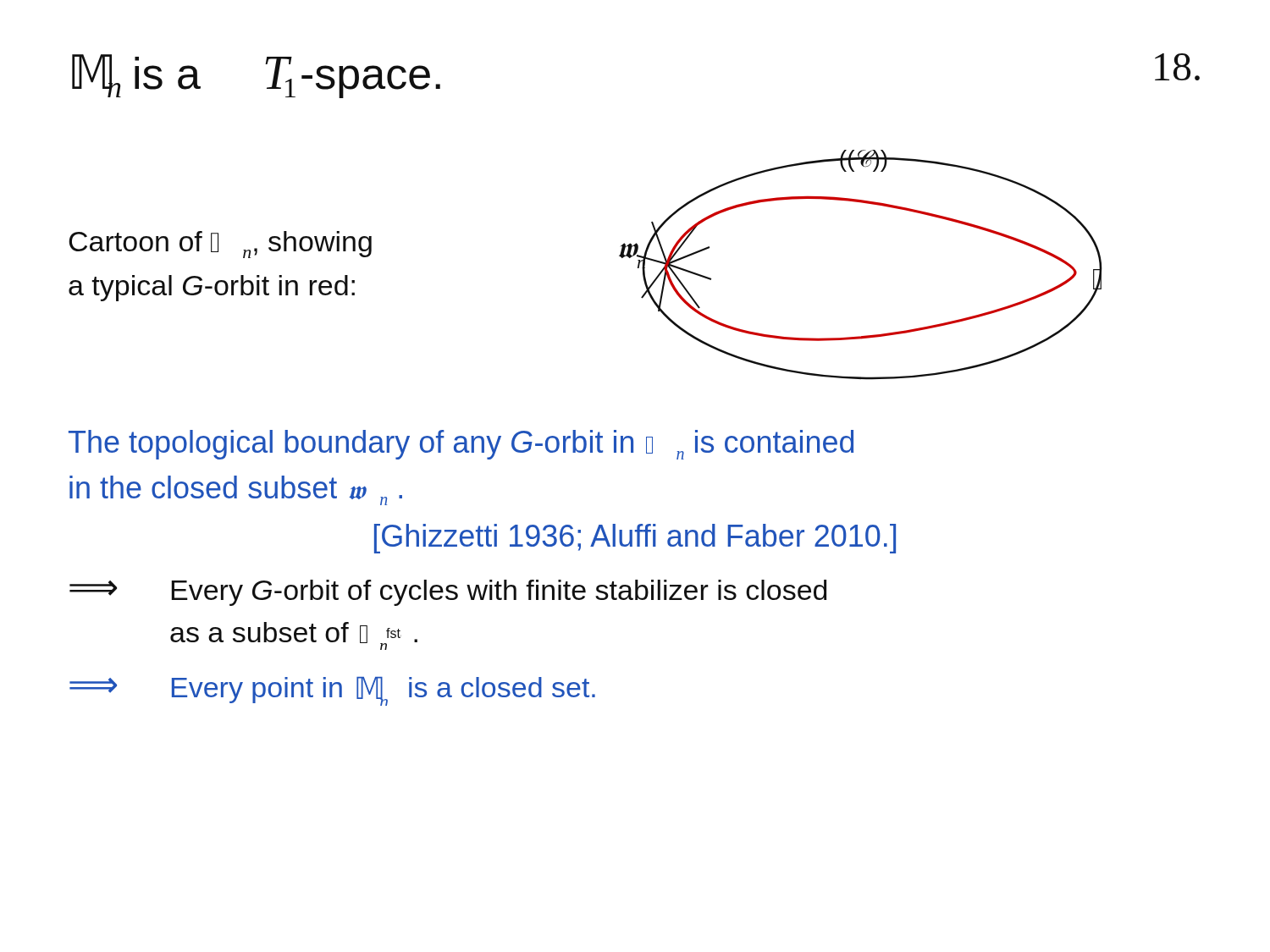Click on the list item that says "⟹ Every G-orbit of cycles with"
1270x952 pixels.
click(x=448, y=612)
